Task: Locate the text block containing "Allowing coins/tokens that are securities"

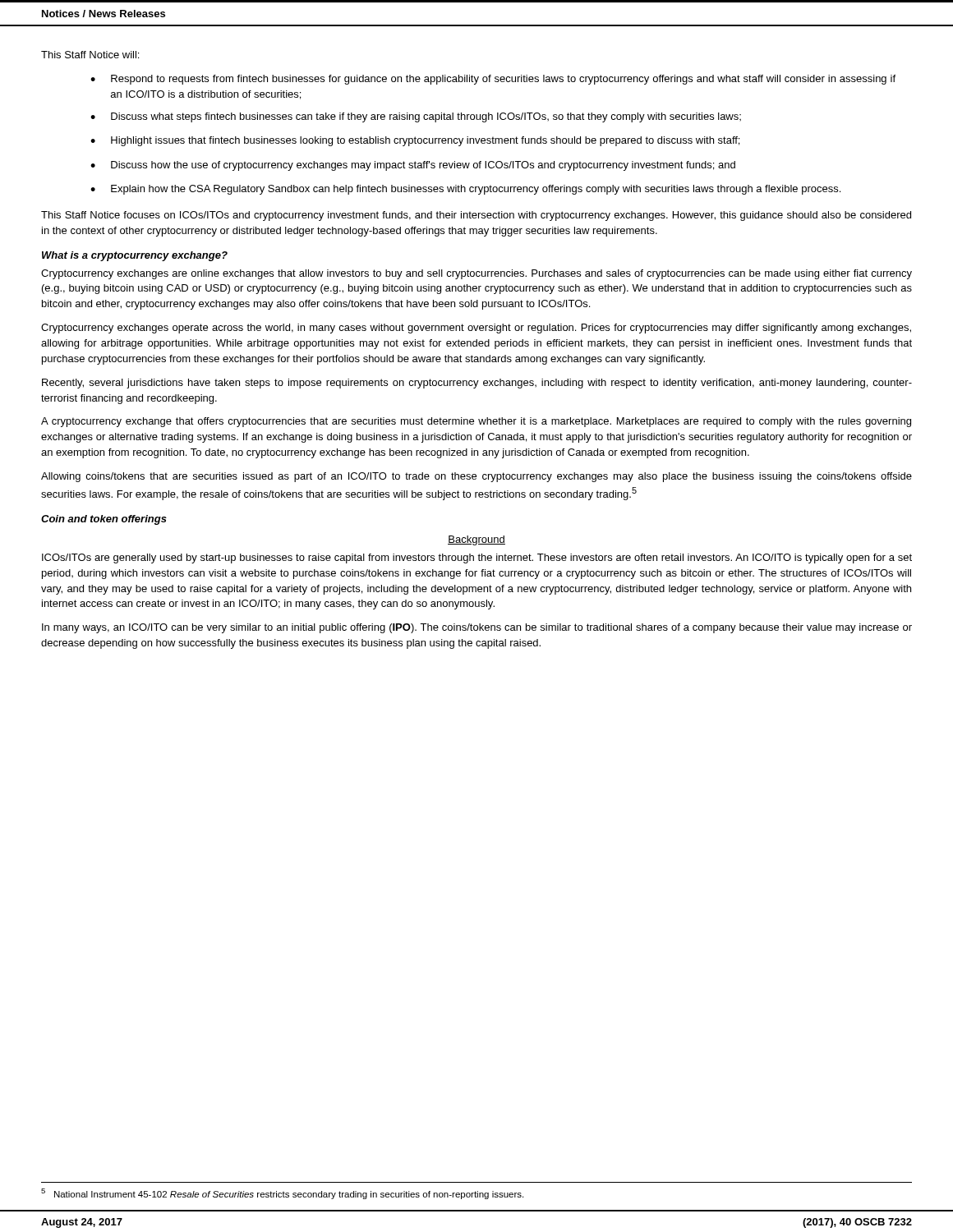Action: (x=476, y=485)
